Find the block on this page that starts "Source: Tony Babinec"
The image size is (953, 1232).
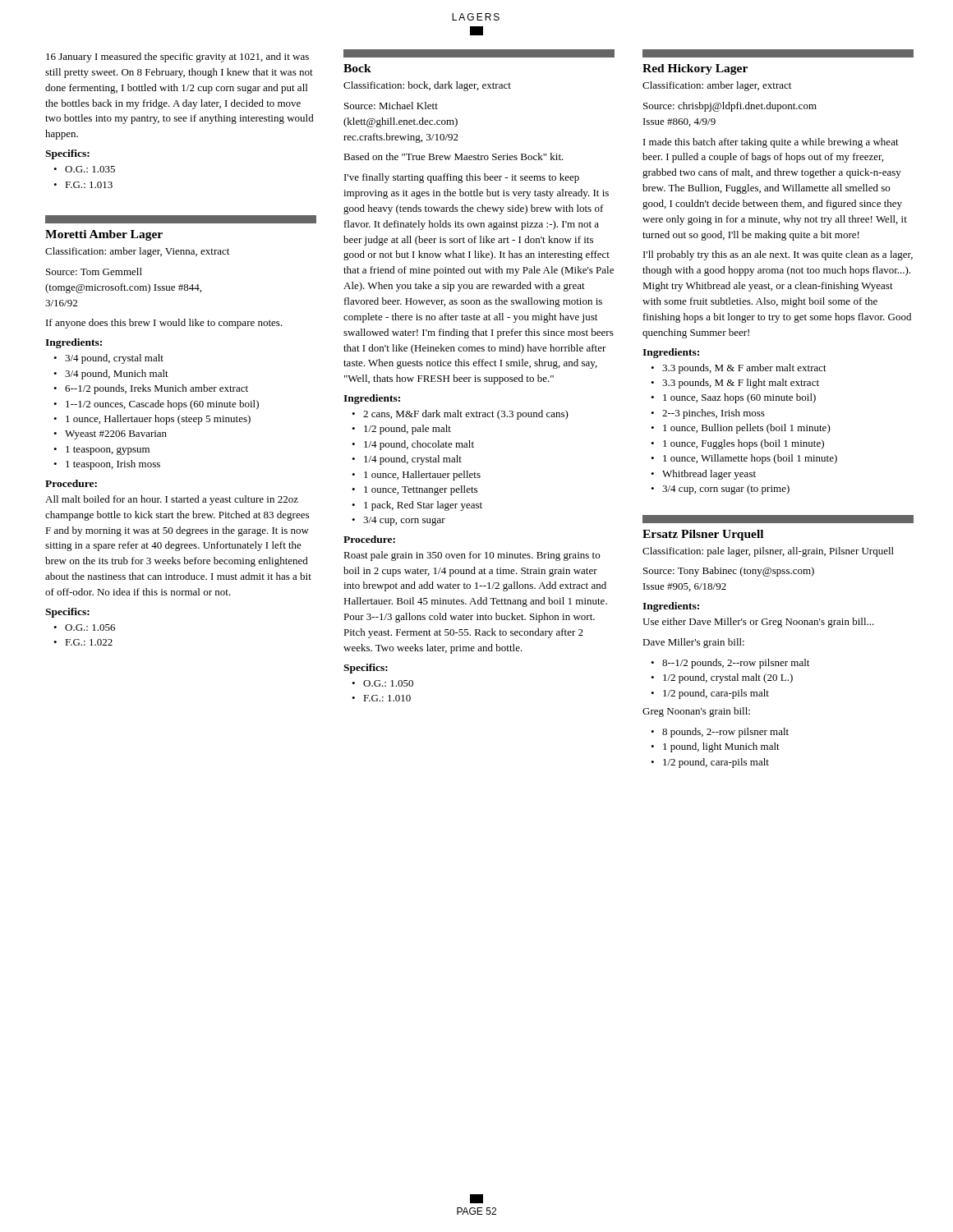[x=728, y=578]
